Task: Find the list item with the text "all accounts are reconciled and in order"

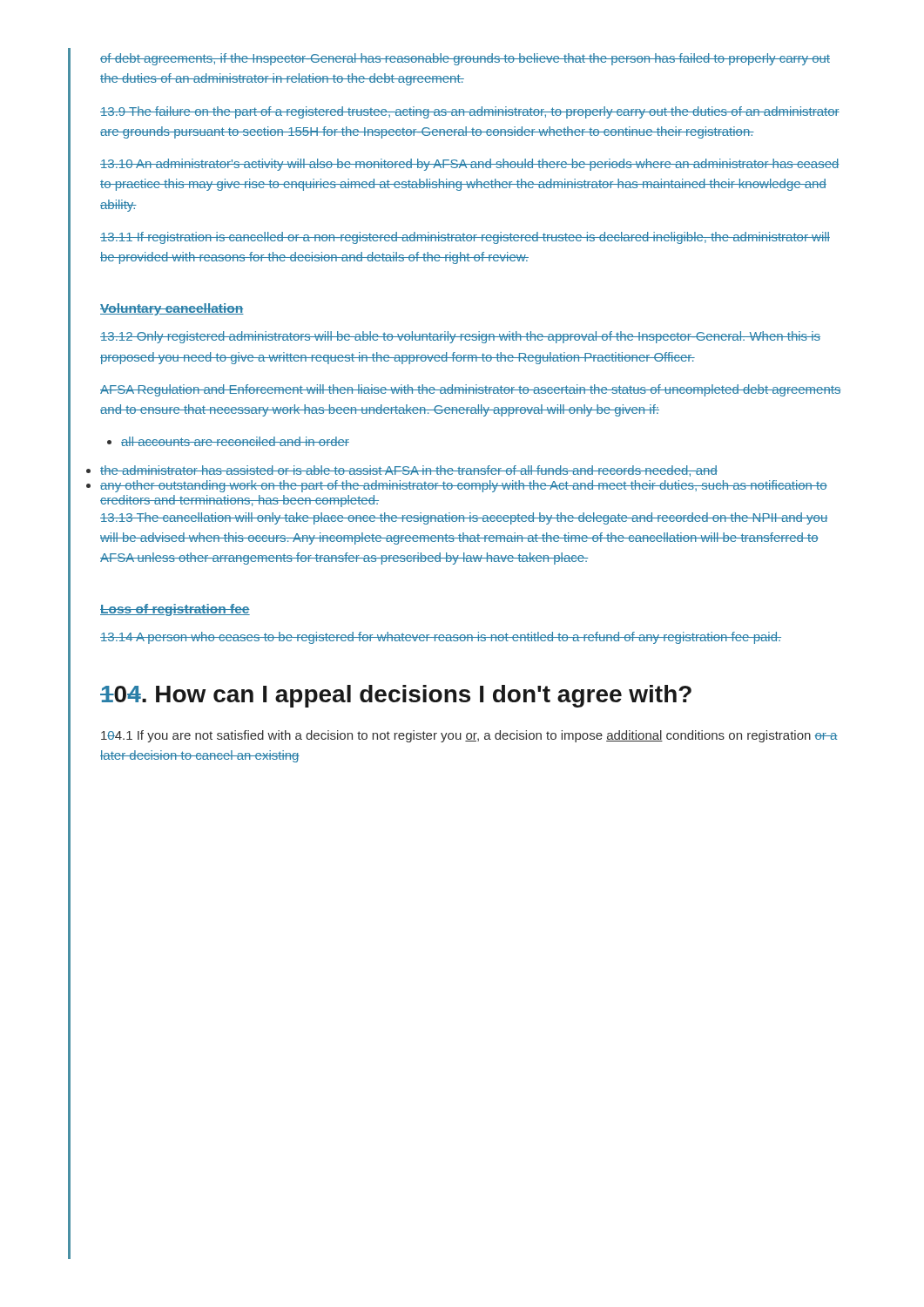Action: click(x=228, y=441)
